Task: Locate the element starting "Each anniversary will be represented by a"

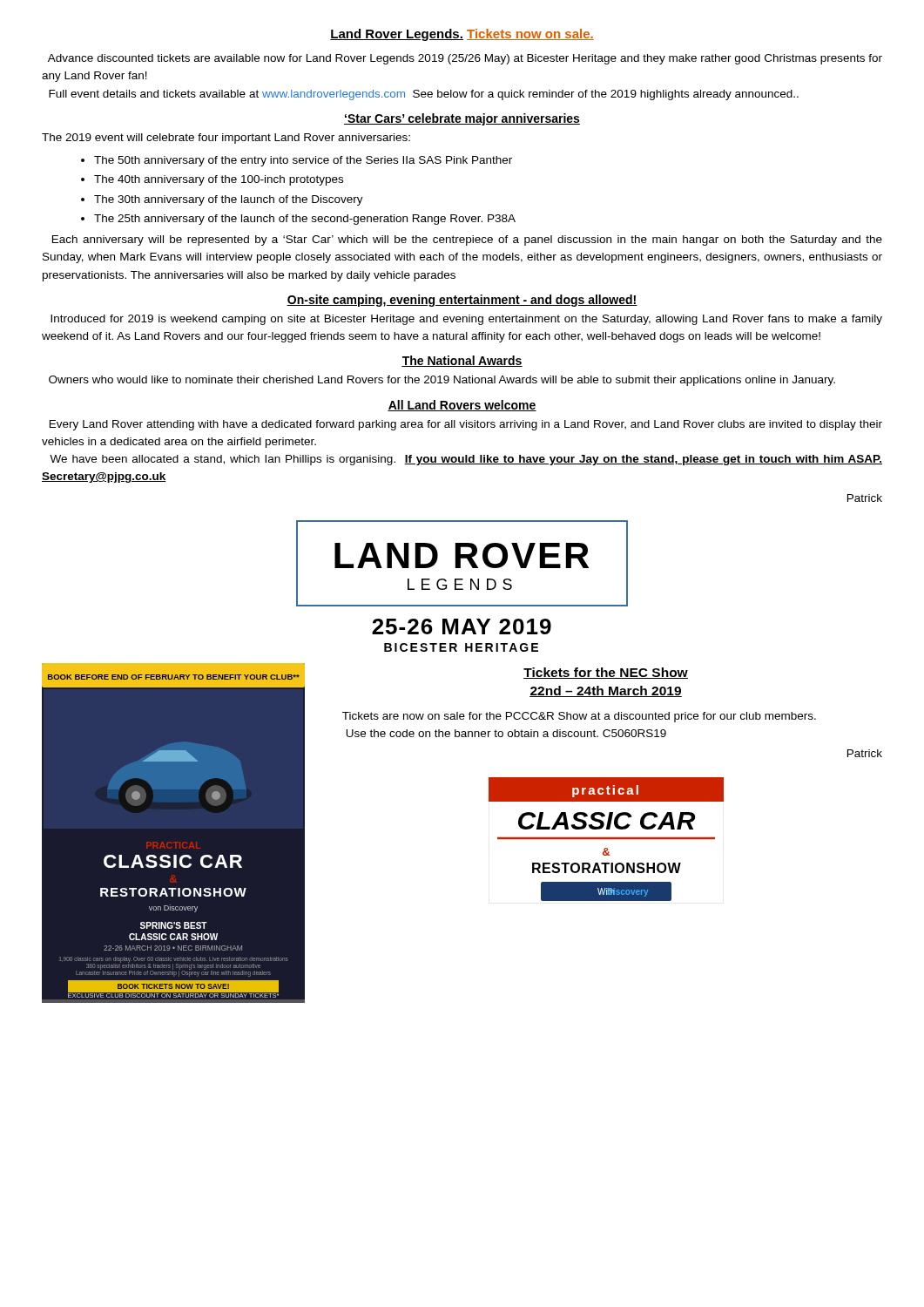Action: click(462, 257)
